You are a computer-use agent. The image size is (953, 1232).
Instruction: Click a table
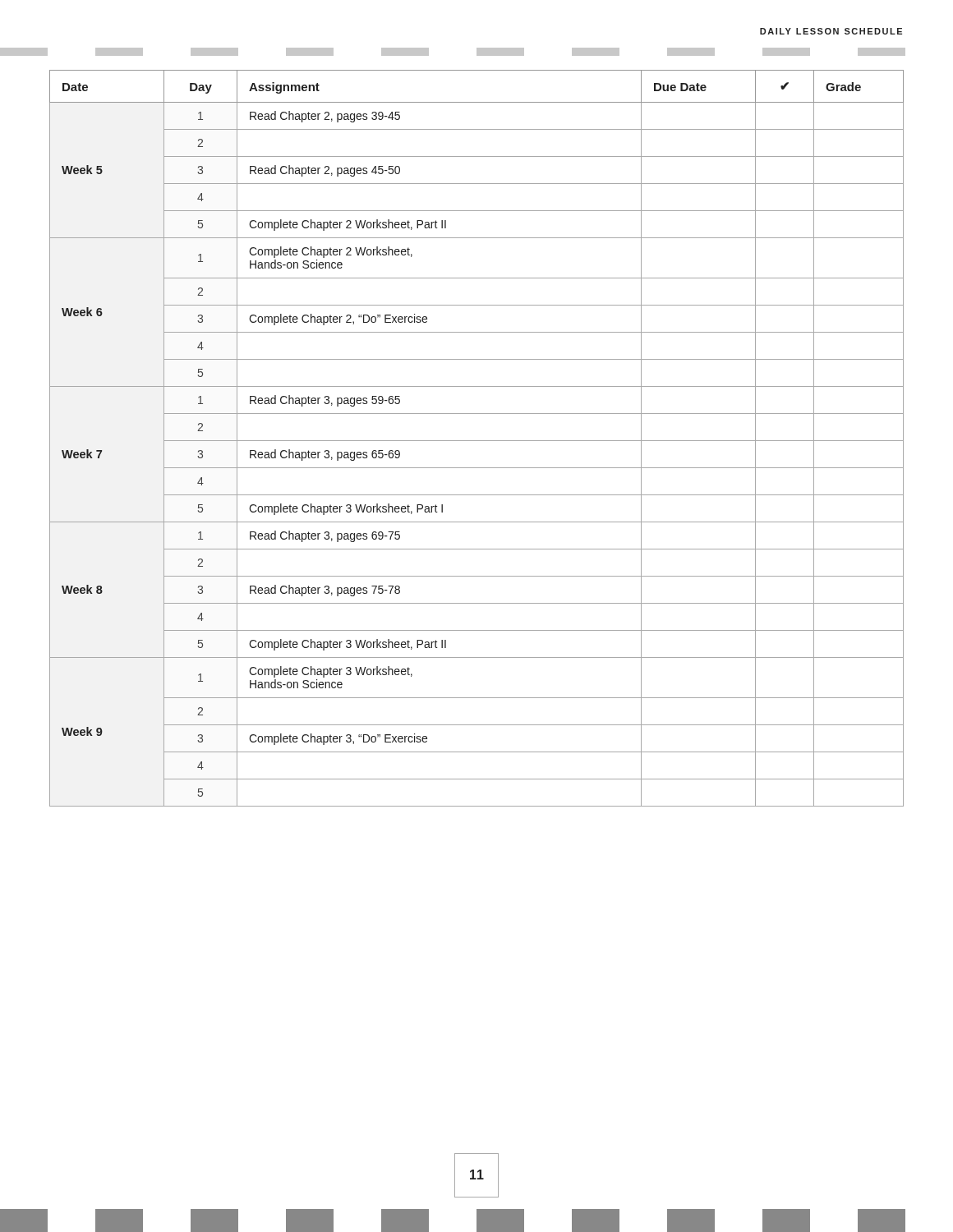coord(476,438)
